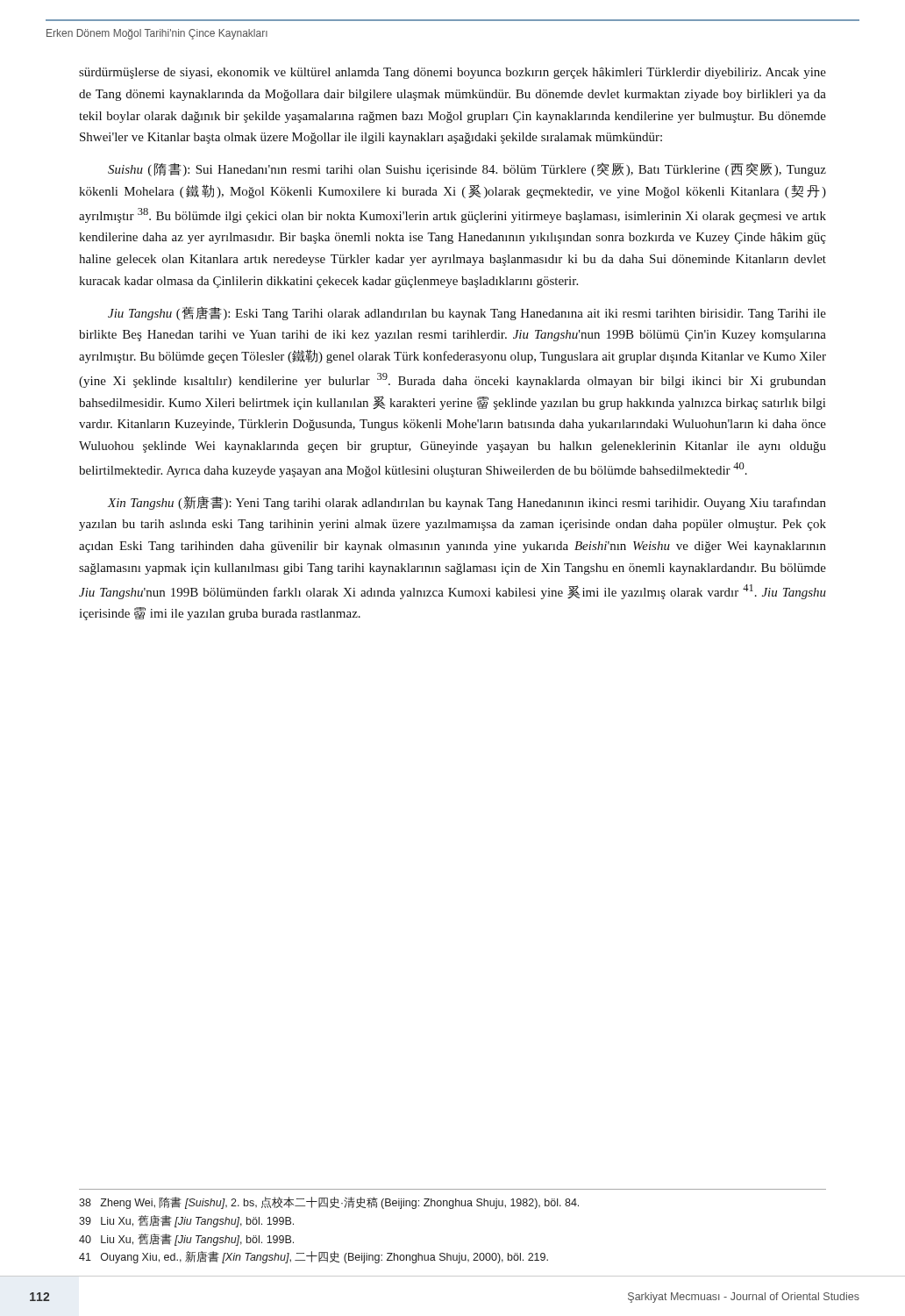The height and width of the screenshot is (1316, 905).
Task: Locate the footnote that says "38 Zheng Wei, 隋書 [Suishu],"
Action: [x=329, y=1203]
